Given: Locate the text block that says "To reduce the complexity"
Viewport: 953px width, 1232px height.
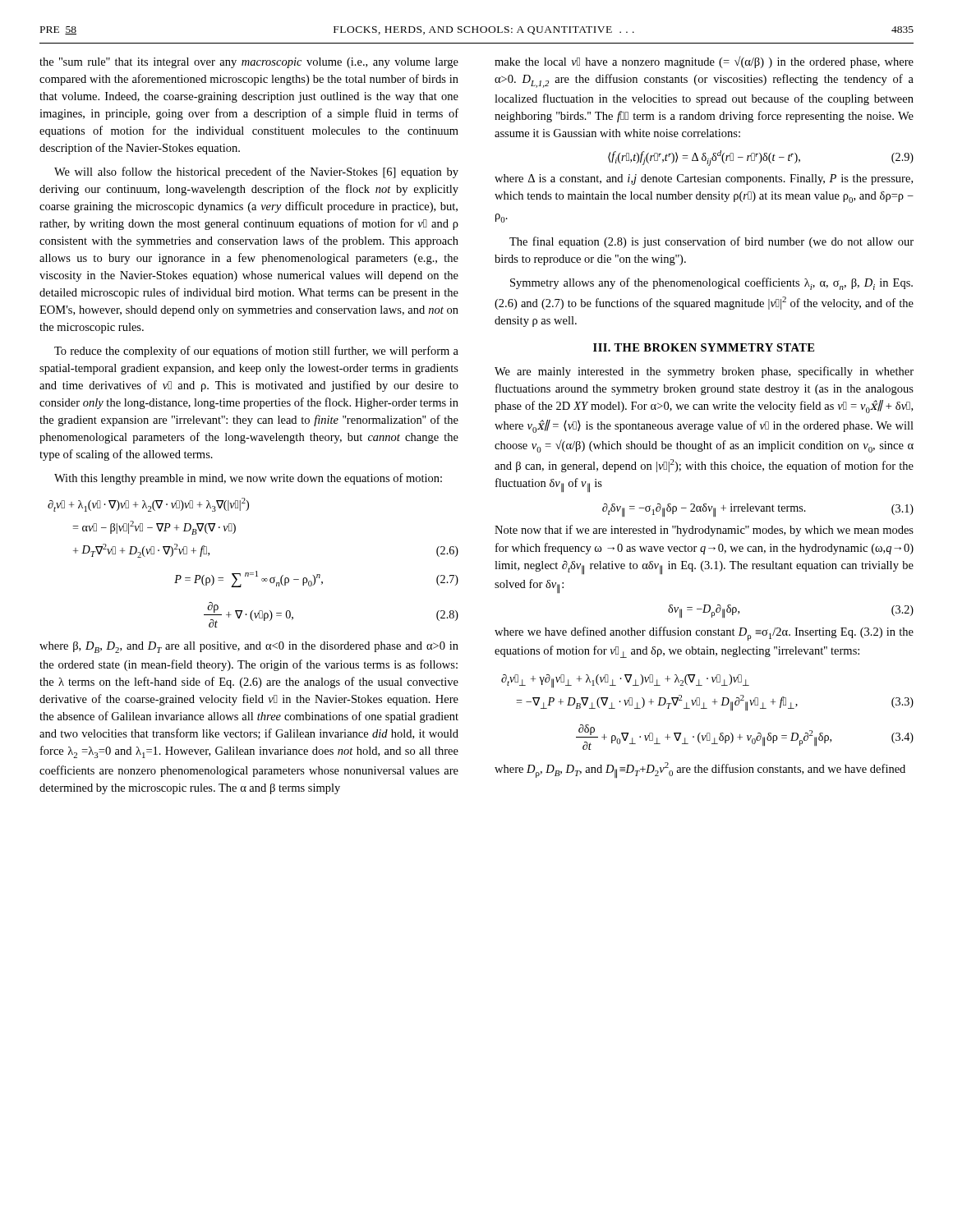Looking at the screenshot, I should [x=249, y=403].
